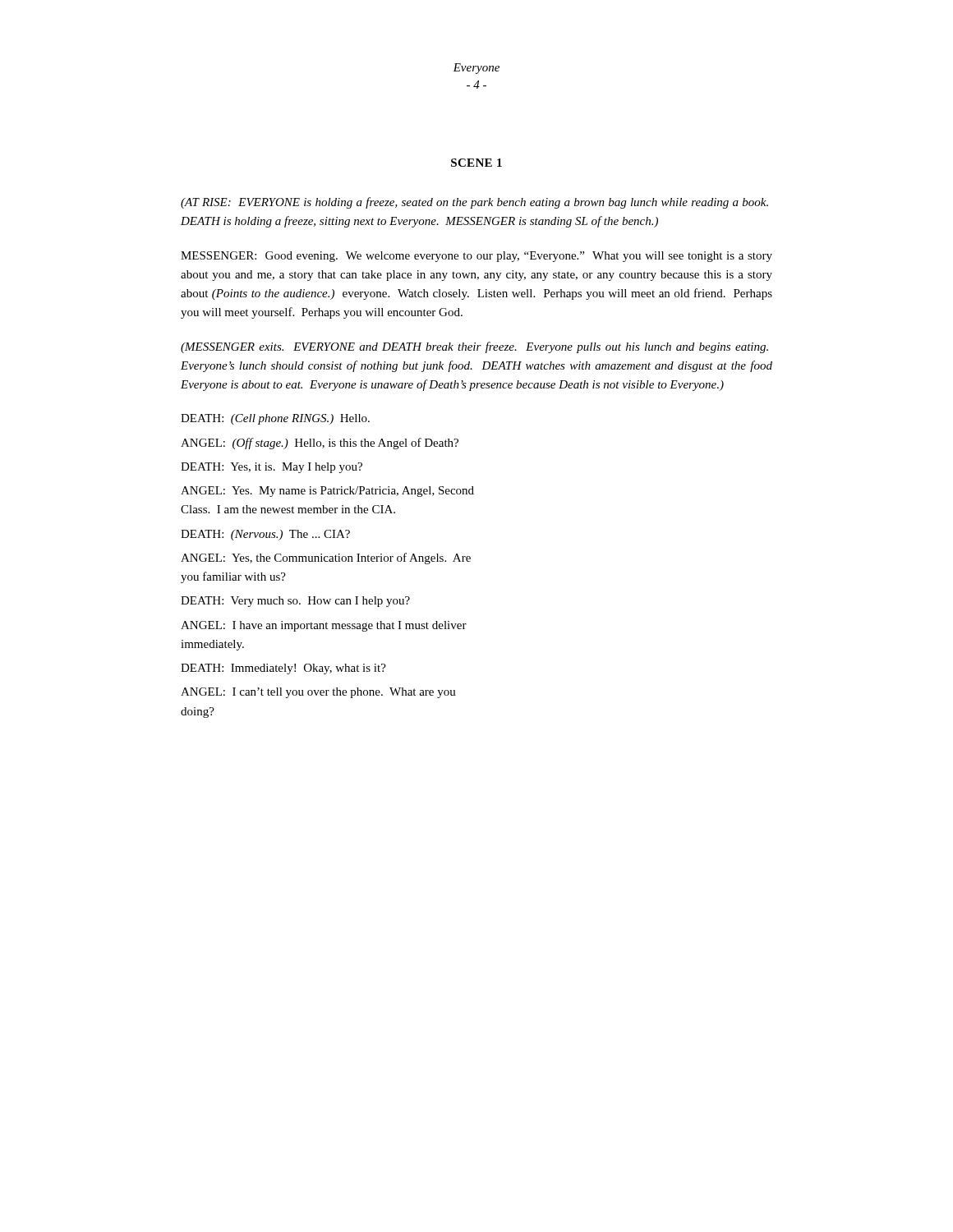Click on the block starting "DEATH: (Cell phone RINGS.) Hello. ANGEL:"
Image resolution: width=953 pixels, height=1232 pixels.
click(x=476, y=565)
